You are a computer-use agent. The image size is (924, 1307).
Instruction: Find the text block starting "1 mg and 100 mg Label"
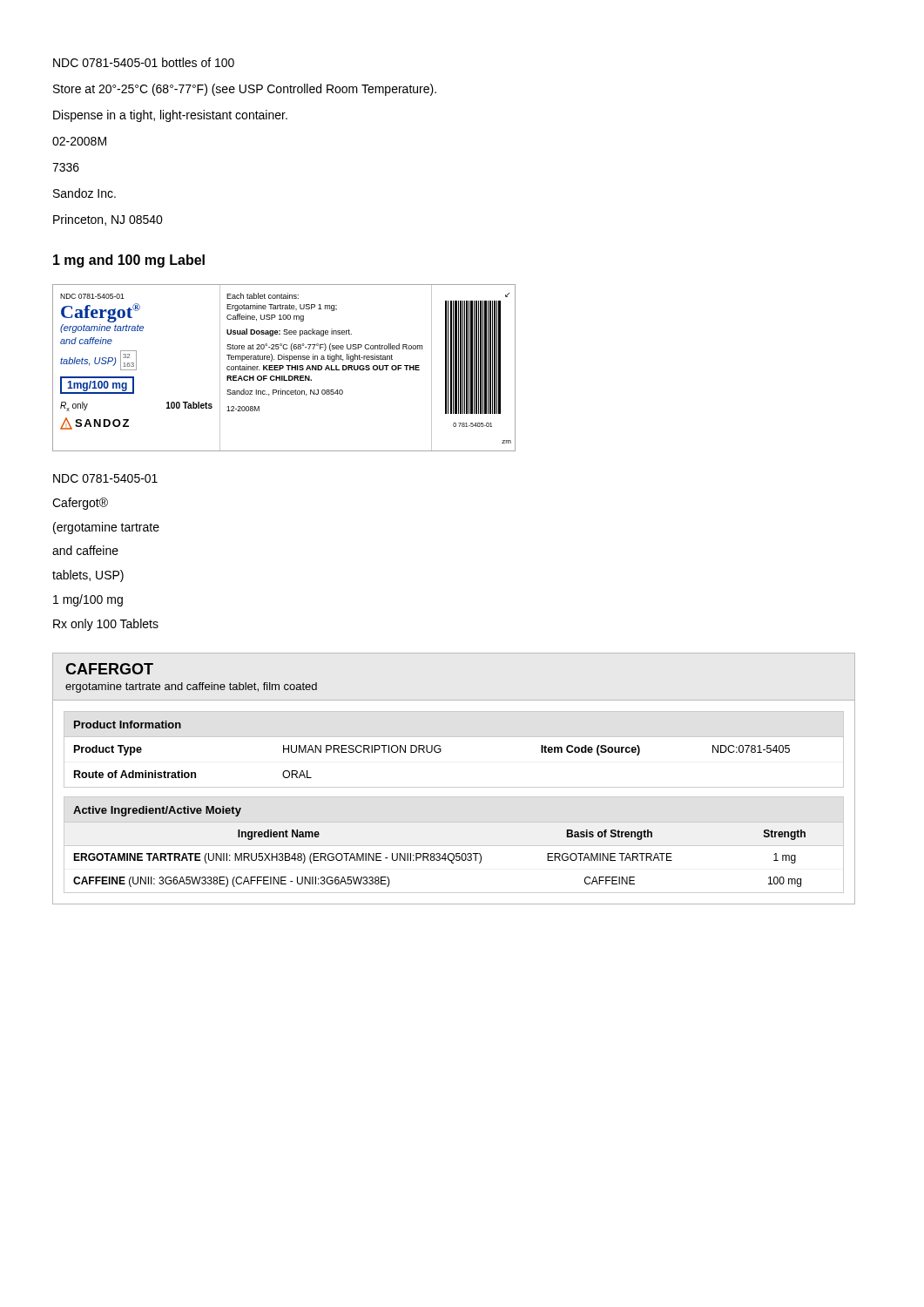tap(129, 260)
